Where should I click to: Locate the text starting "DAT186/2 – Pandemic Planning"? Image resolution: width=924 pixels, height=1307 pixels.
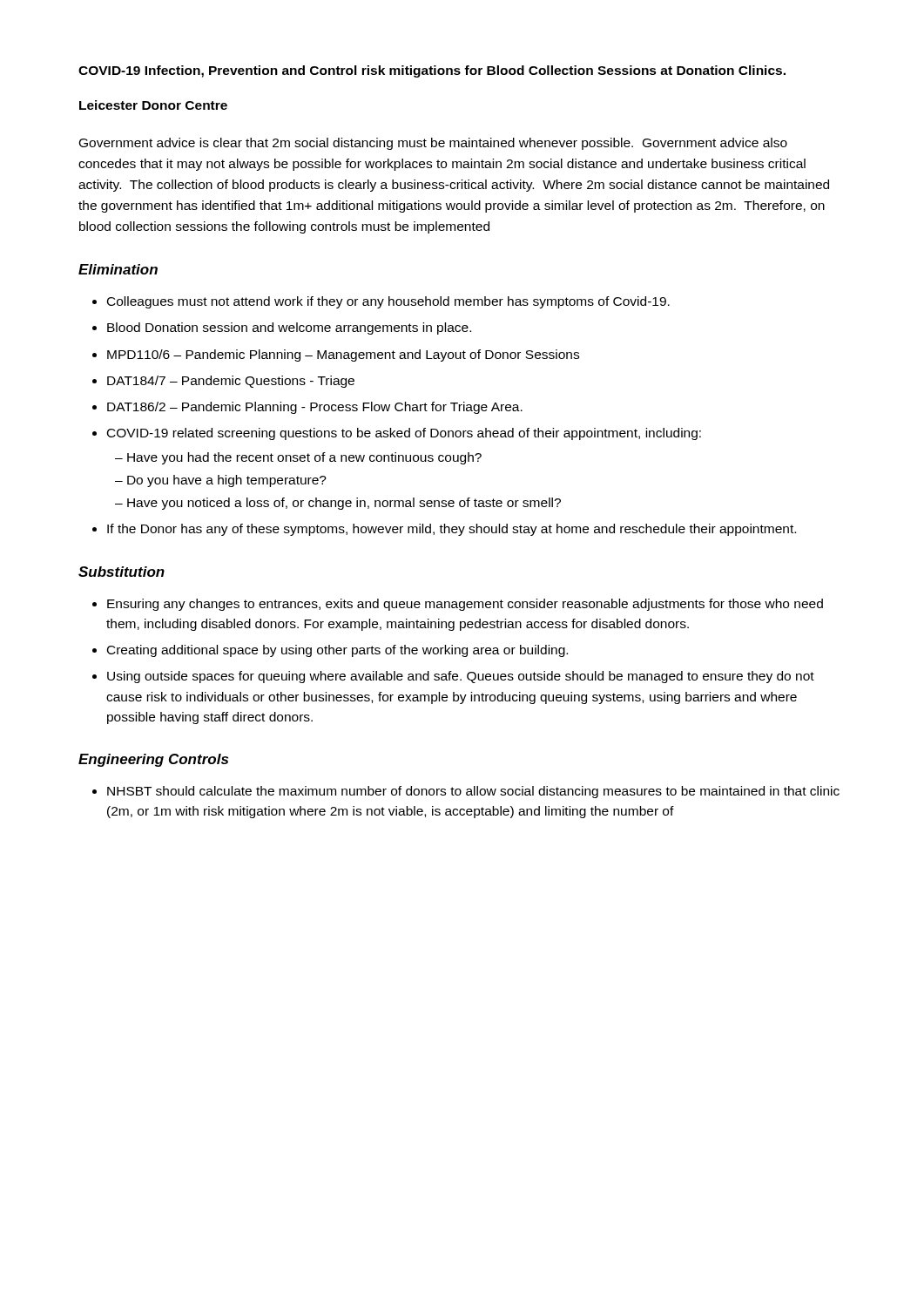[x=315, y=407]
